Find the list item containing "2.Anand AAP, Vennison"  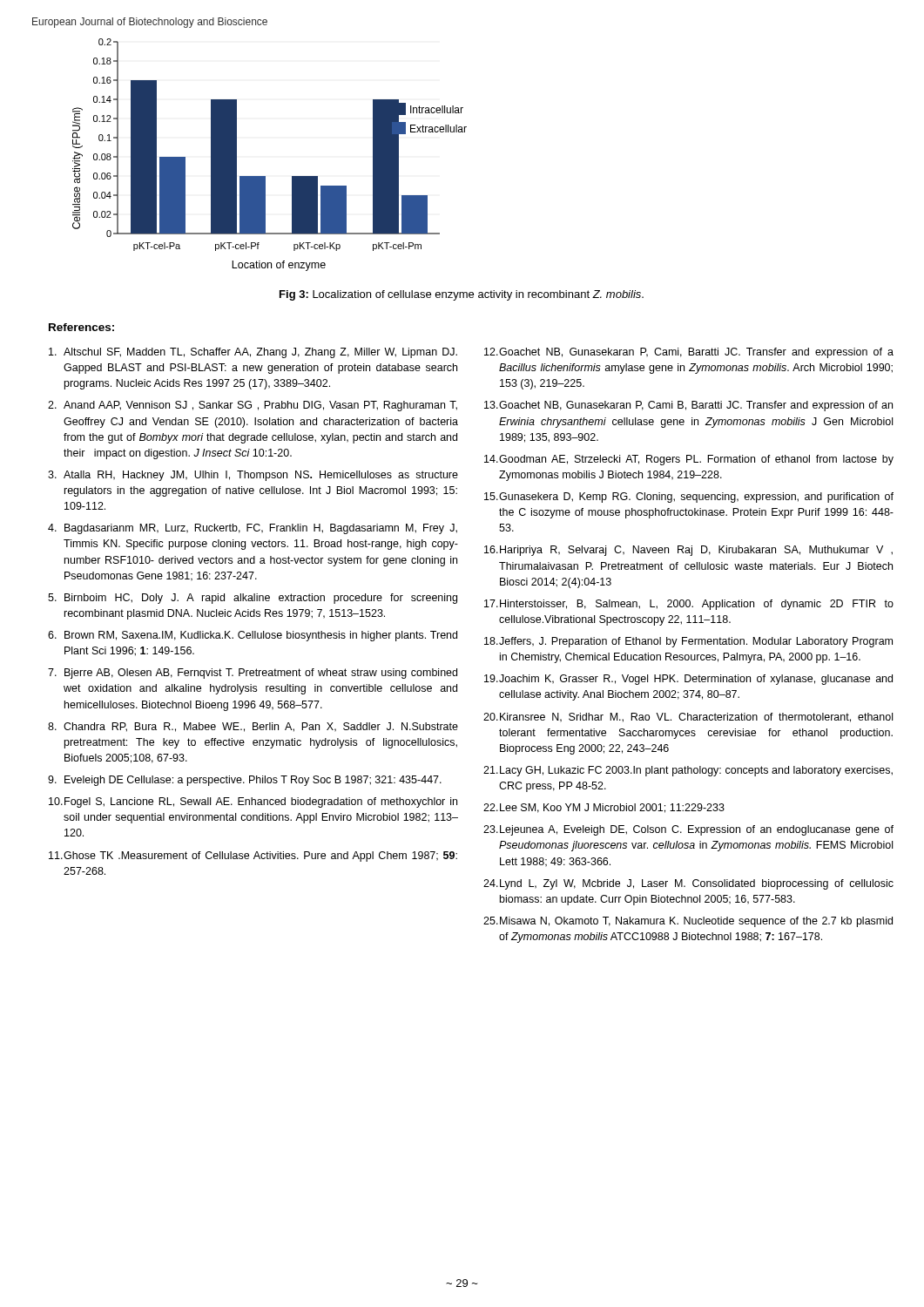click(x=253, y=429)
